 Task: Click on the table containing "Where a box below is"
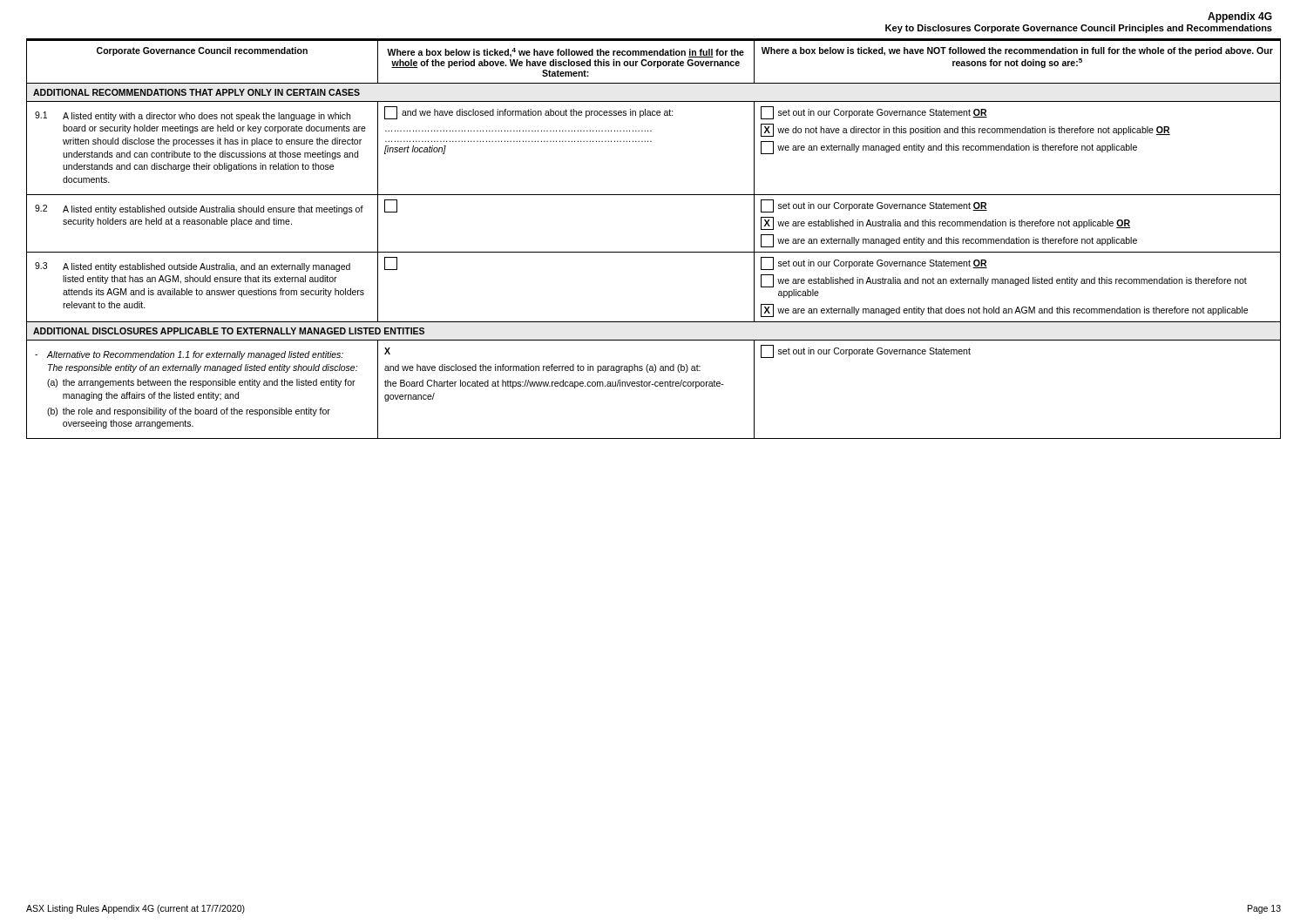click(654, 240)
